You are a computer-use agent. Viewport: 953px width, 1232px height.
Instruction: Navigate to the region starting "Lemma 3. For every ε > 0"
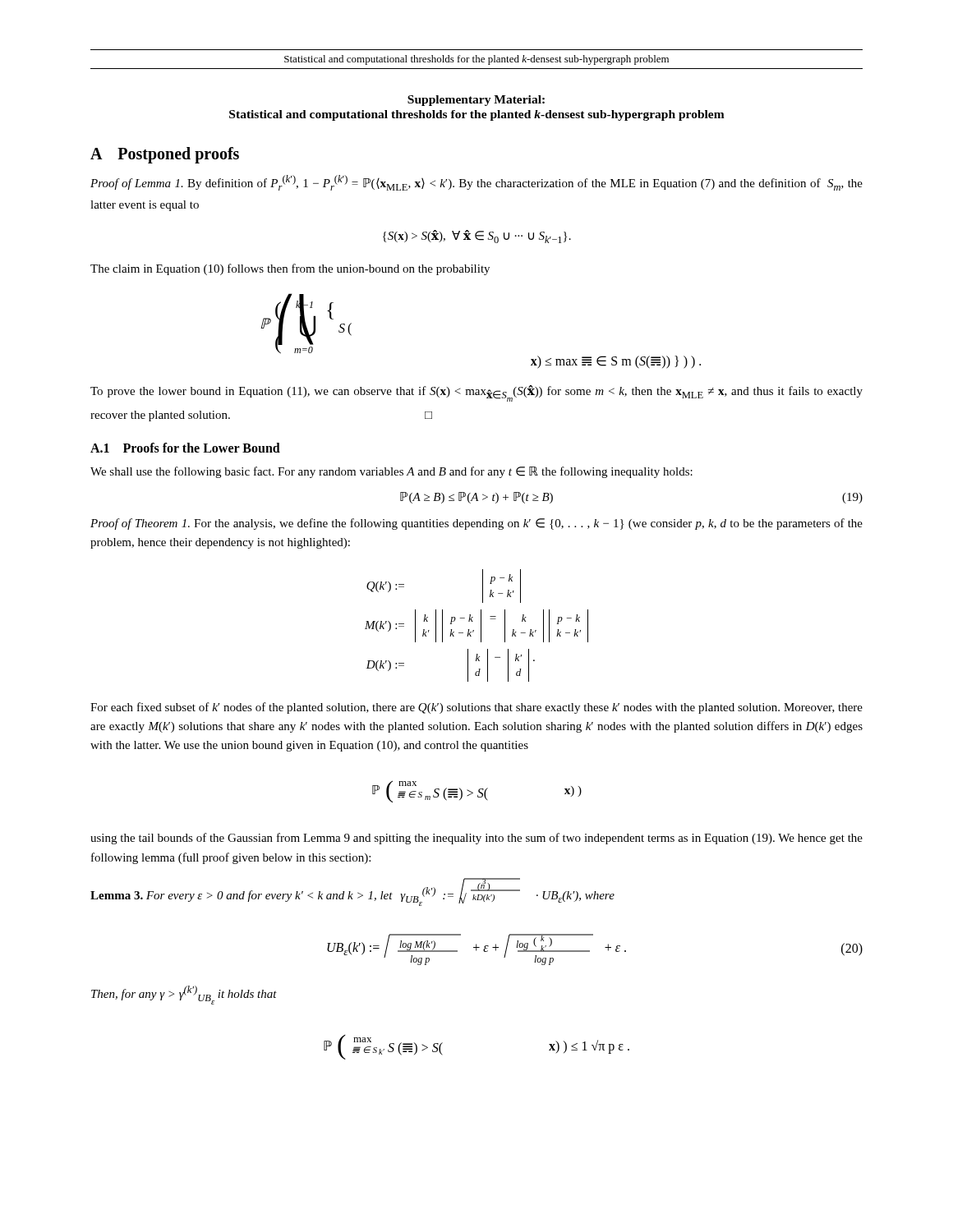pos(352,897)
